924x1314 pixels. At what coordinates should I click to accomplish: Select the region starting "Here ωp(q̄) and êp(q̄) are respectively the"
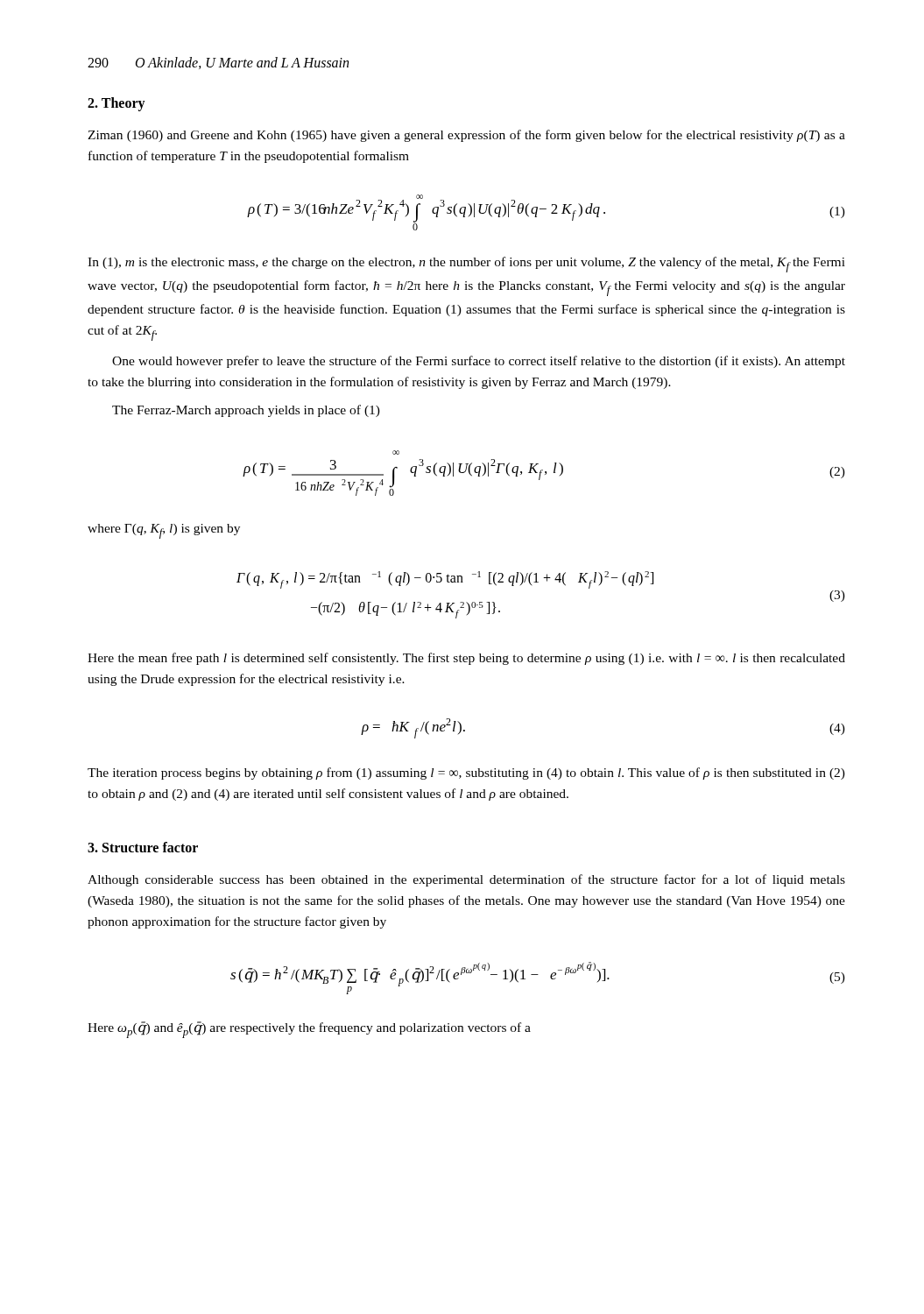point(309,1029)
